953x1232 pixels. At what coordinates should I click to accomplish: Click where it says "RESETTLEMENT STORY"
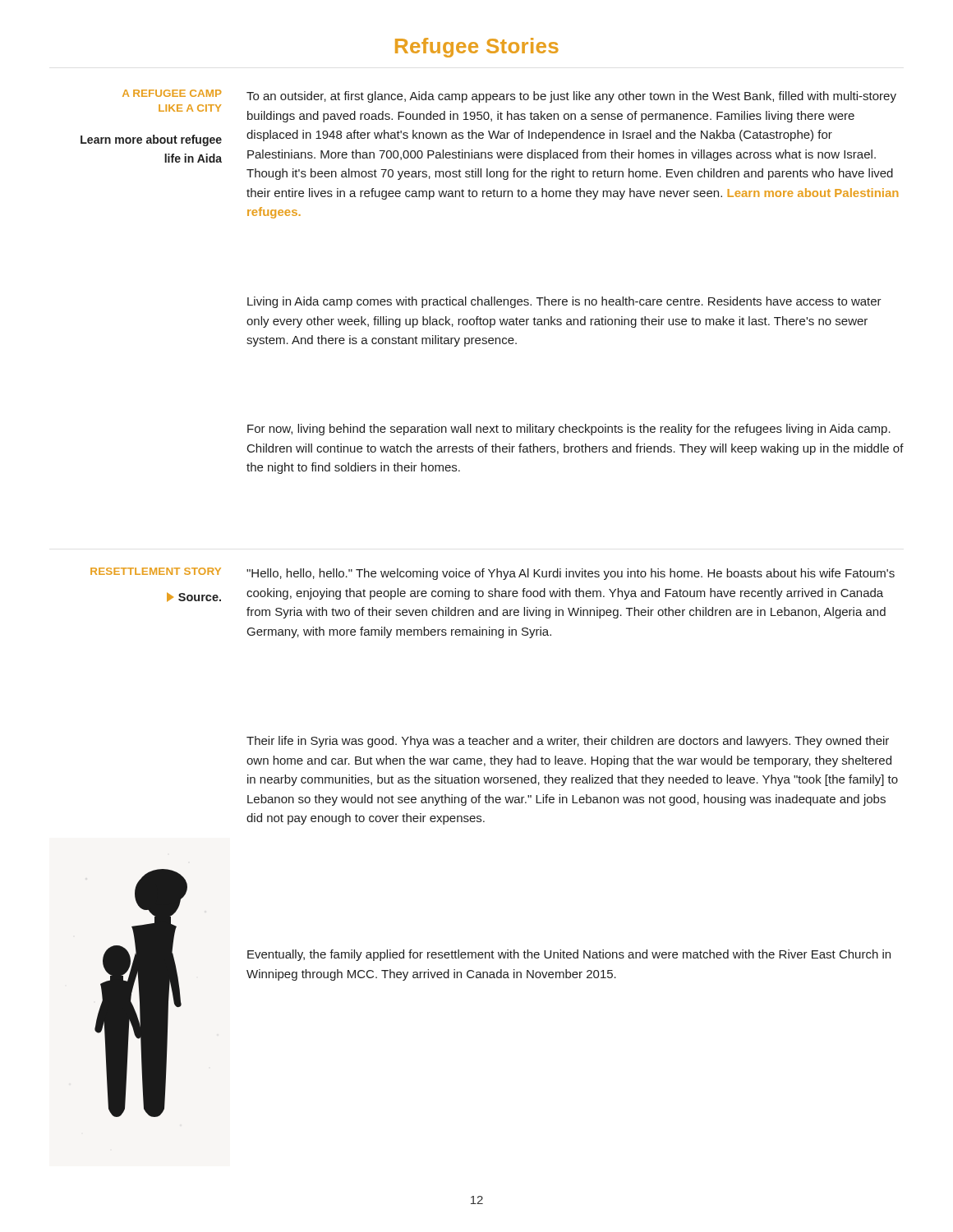coord(136,572)
